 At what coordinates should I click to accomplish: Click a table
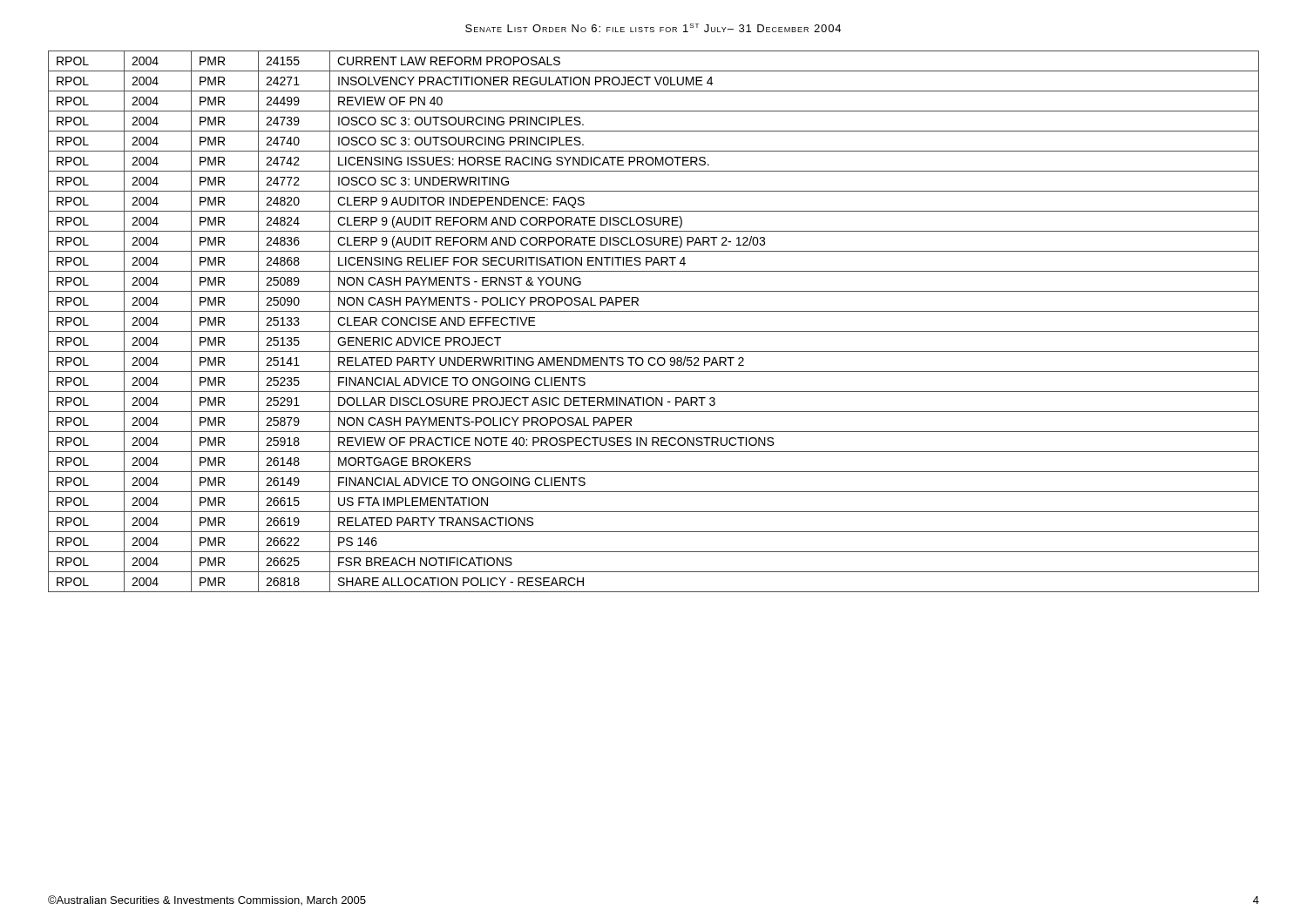[654, 321]
